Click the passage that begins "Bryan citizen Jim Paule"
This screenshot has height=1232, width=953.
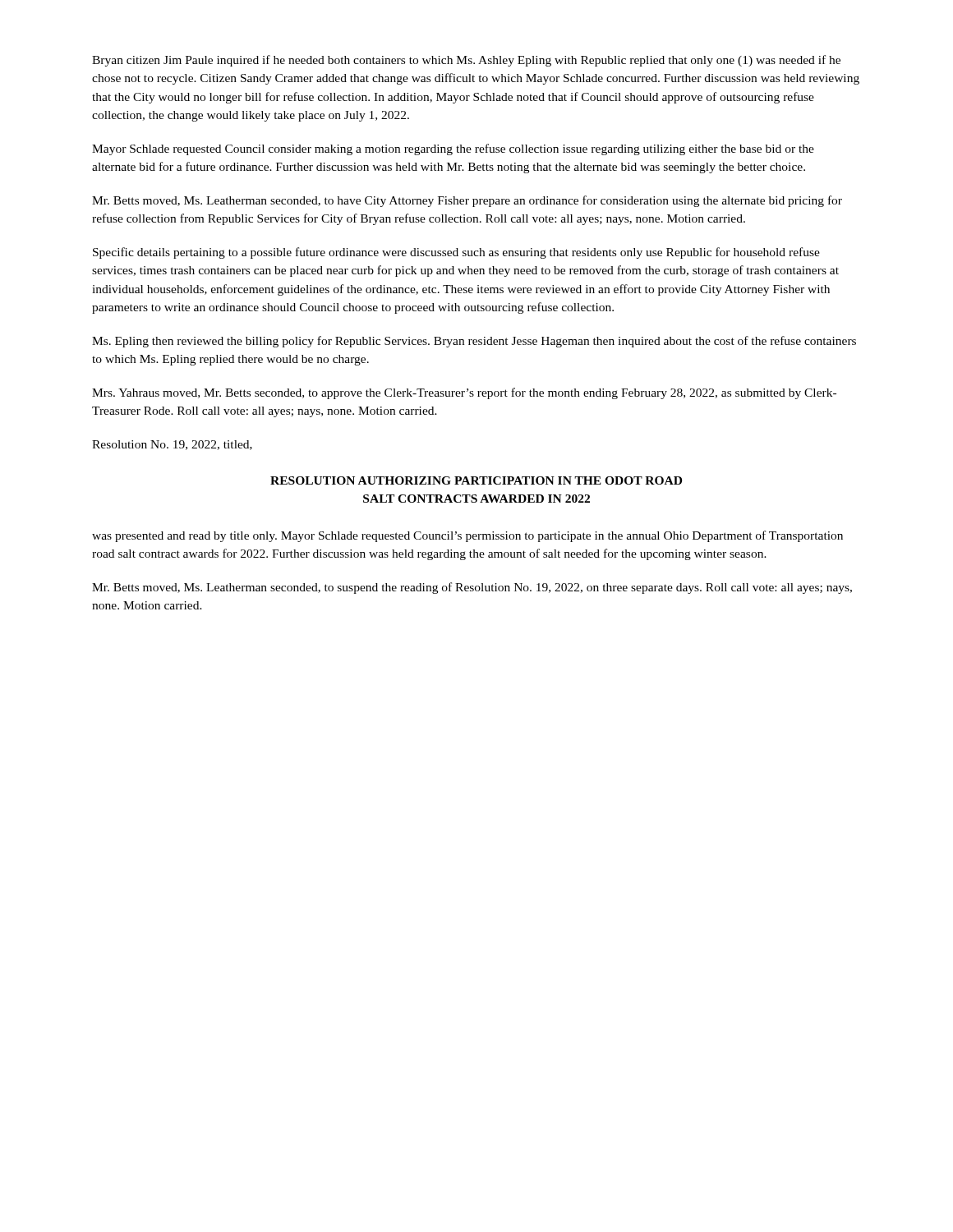click(x=476, y=87)
